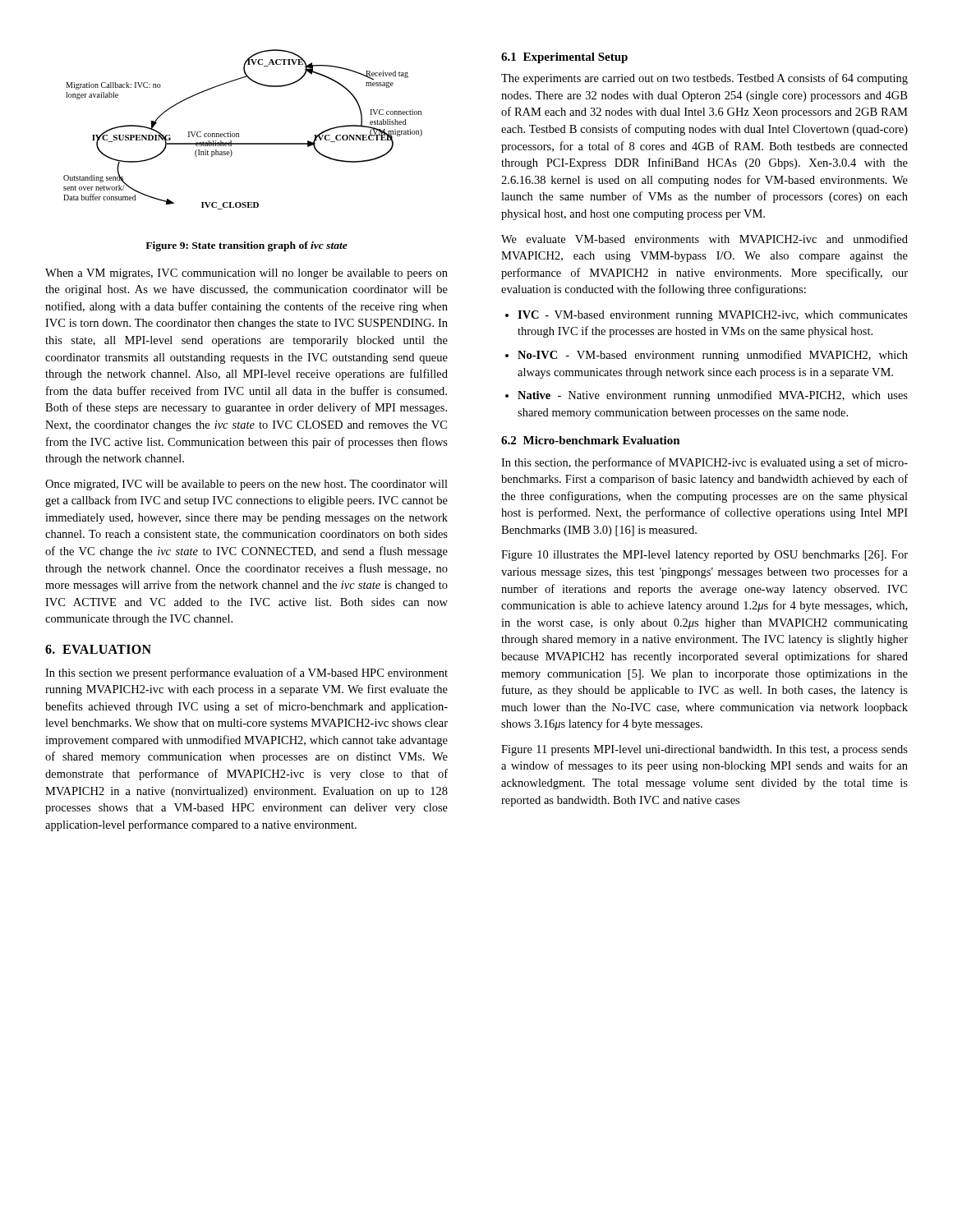Select the section header that reads "6.2 Micro-benchmark Evaluation"

coord(591,440)
